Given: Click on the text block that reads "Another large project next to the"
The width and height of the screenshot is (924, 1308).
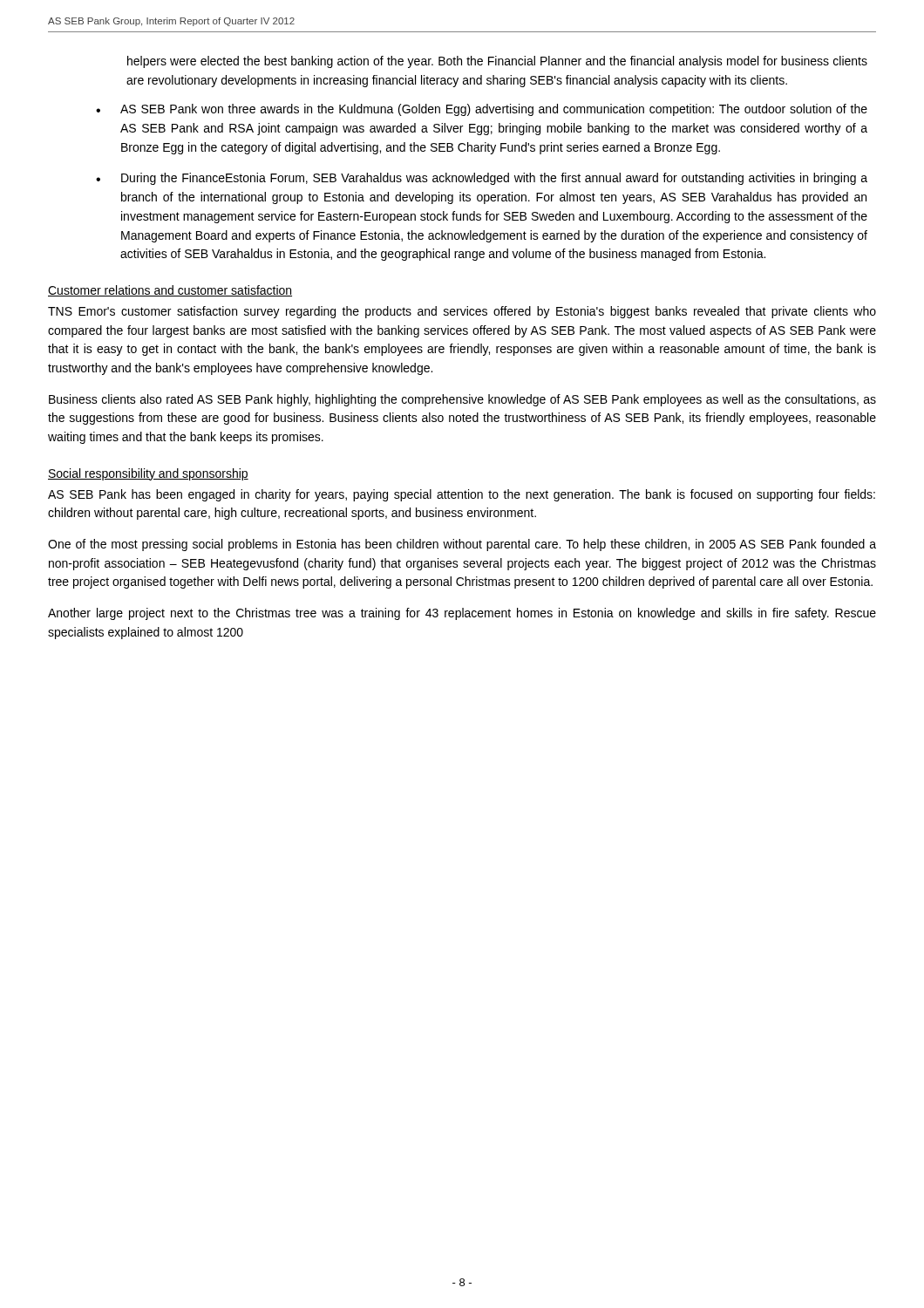Looking at the screenshot, I should [462, 623].
